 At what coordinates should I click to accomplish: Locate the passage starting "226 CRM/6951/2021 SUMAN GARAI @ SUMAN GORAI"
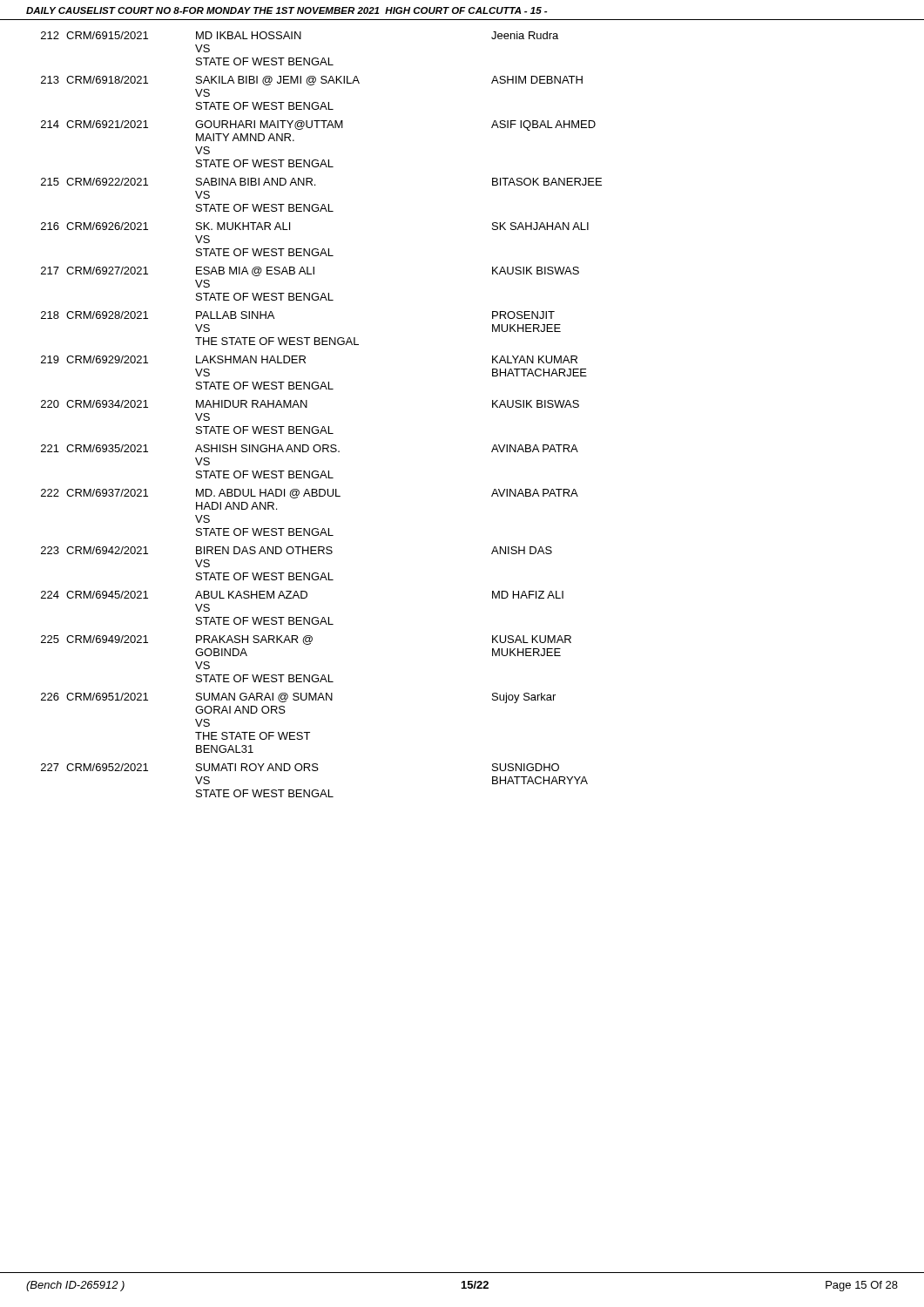click(x=298, y=698)
